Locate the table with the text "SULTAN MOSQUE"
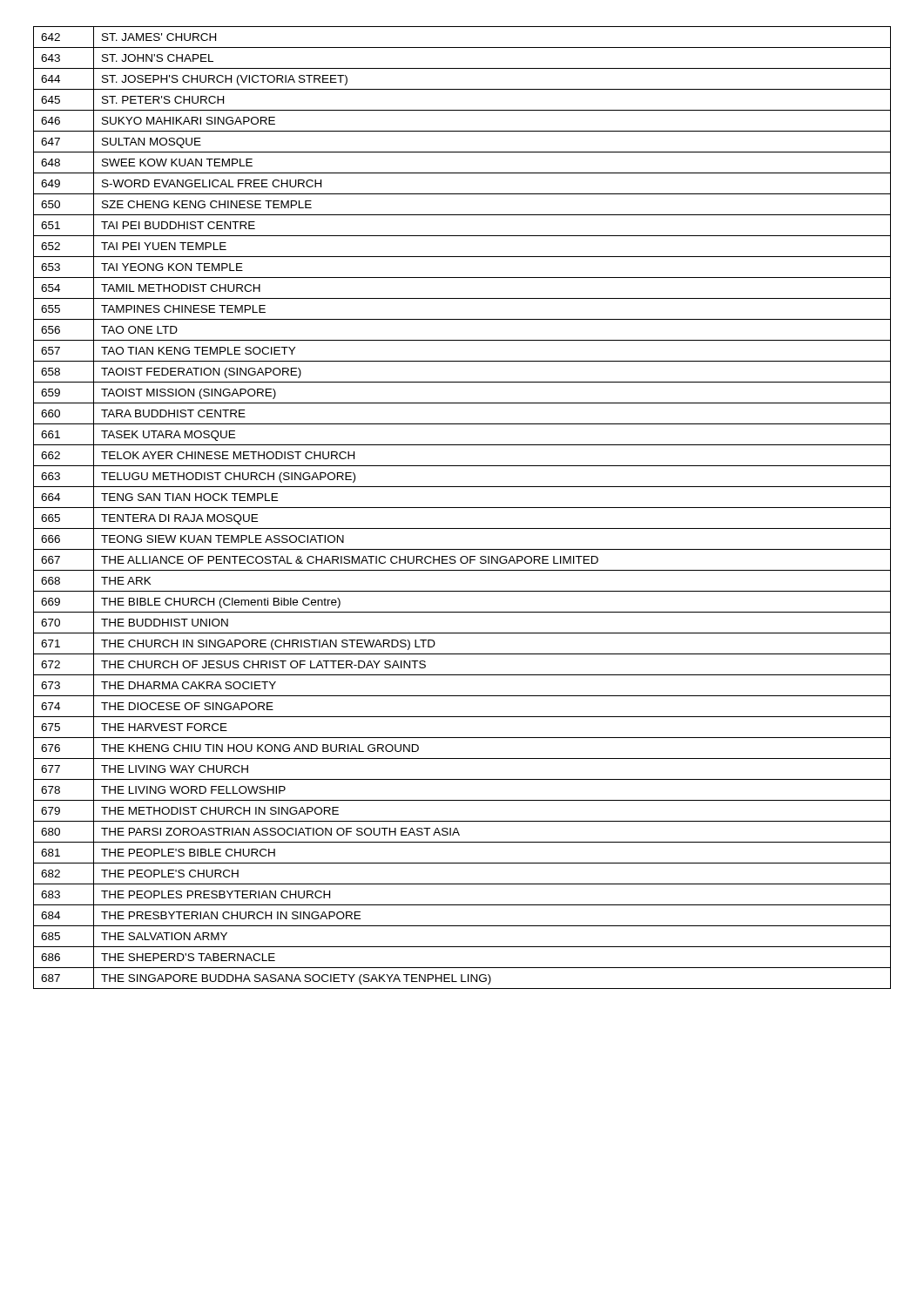The image size is (924, 1307). (x=462, y=508)
